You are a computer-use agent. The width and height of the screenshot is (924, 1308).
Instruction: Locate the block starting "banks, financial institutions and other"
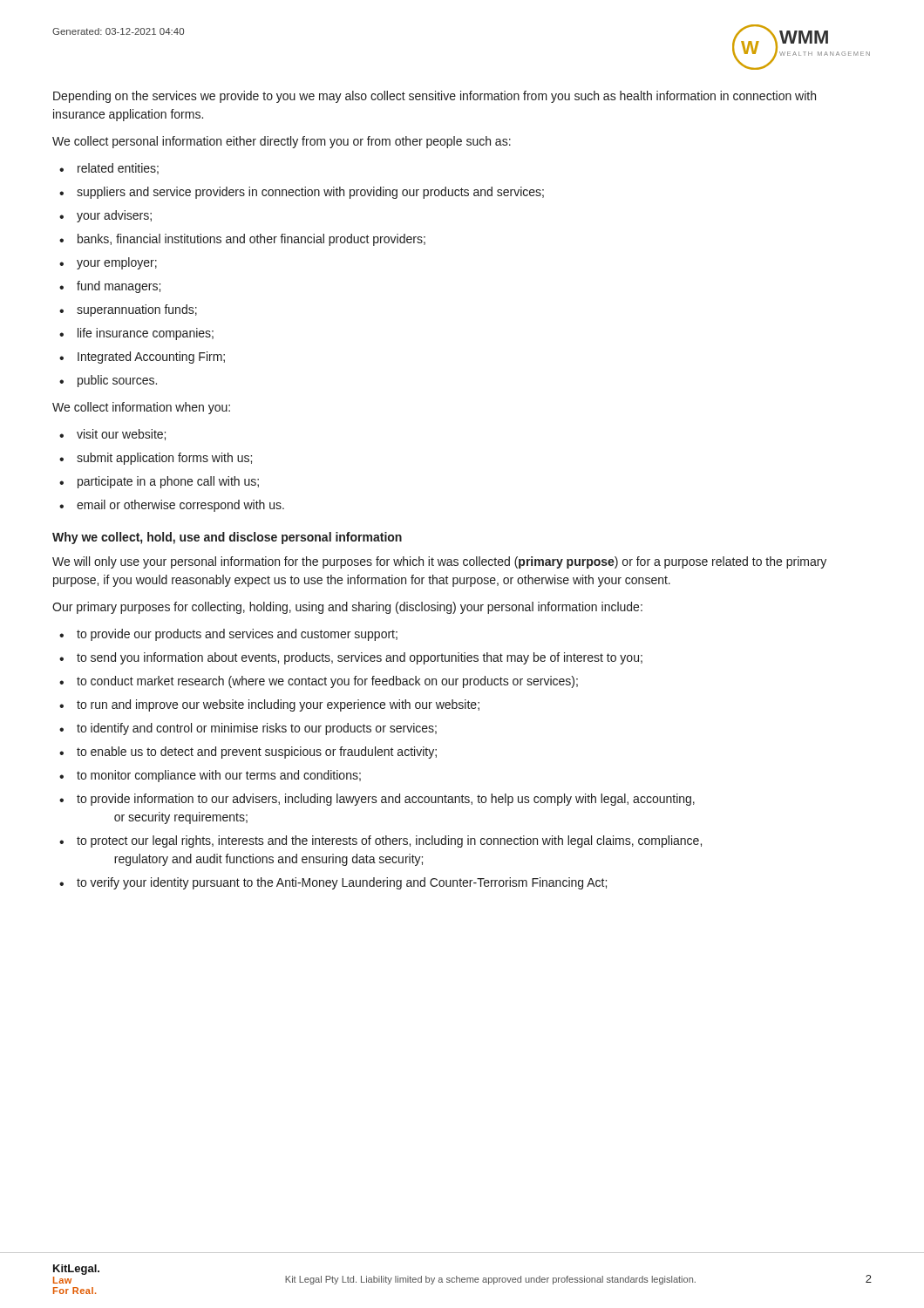251,239
